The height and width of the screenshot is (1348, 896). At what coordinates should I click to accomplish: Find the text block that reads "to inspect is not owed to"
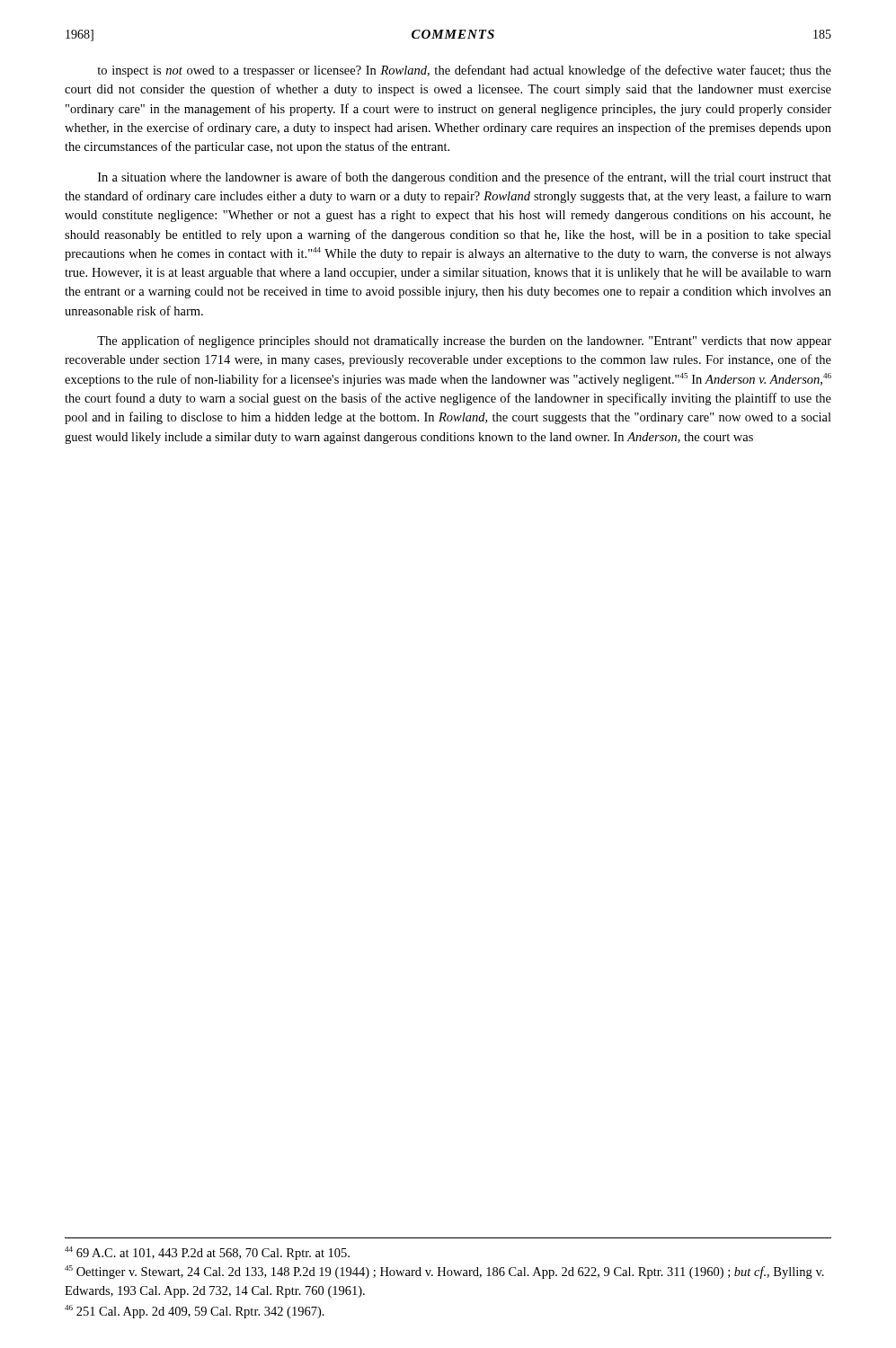(448, 109)
